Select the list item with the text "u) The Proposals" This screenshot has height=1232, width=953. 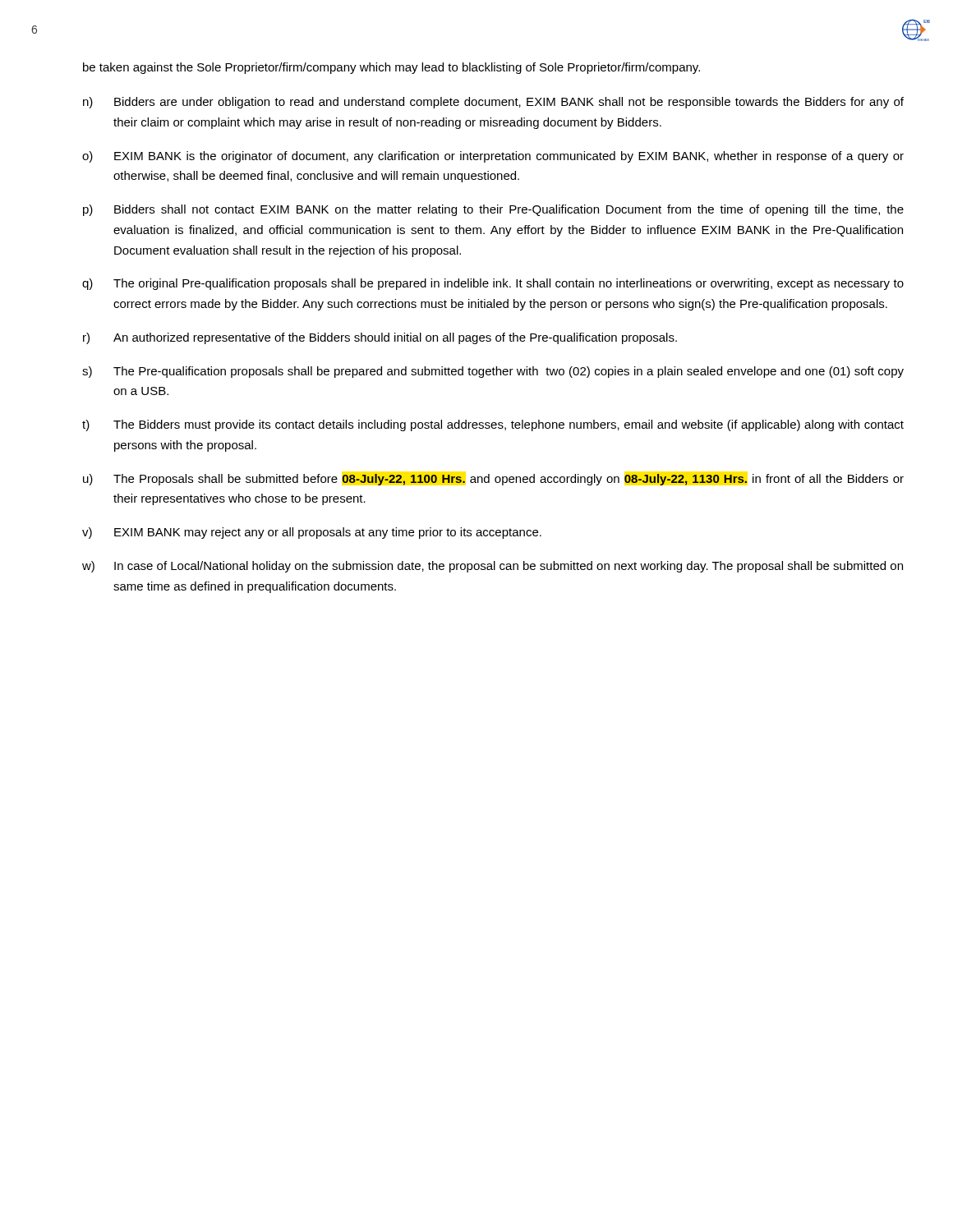click(x=493, y=489)
